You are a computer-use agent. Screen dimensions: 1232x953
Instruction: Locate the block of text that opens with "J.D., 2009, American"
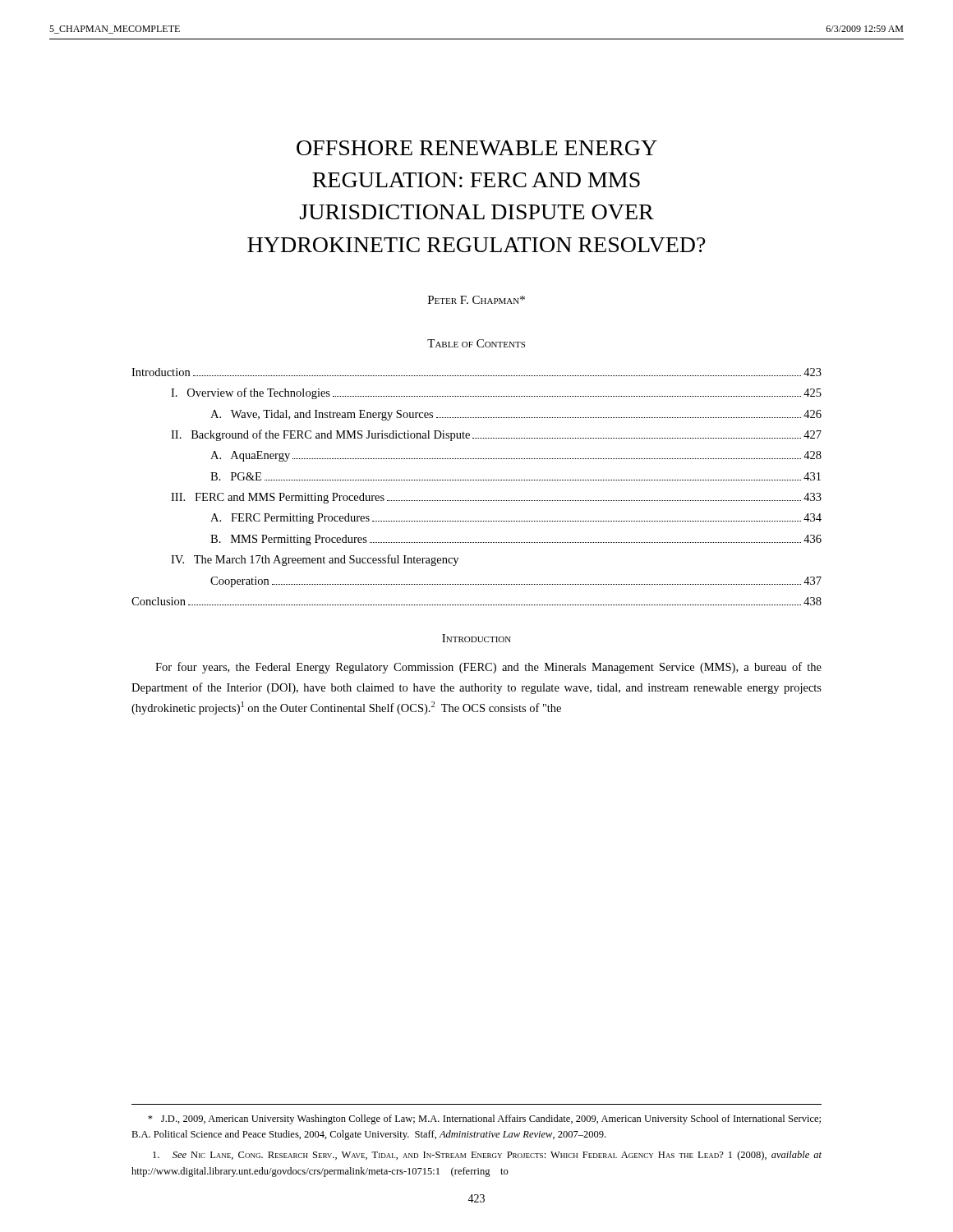(476, 1145)
